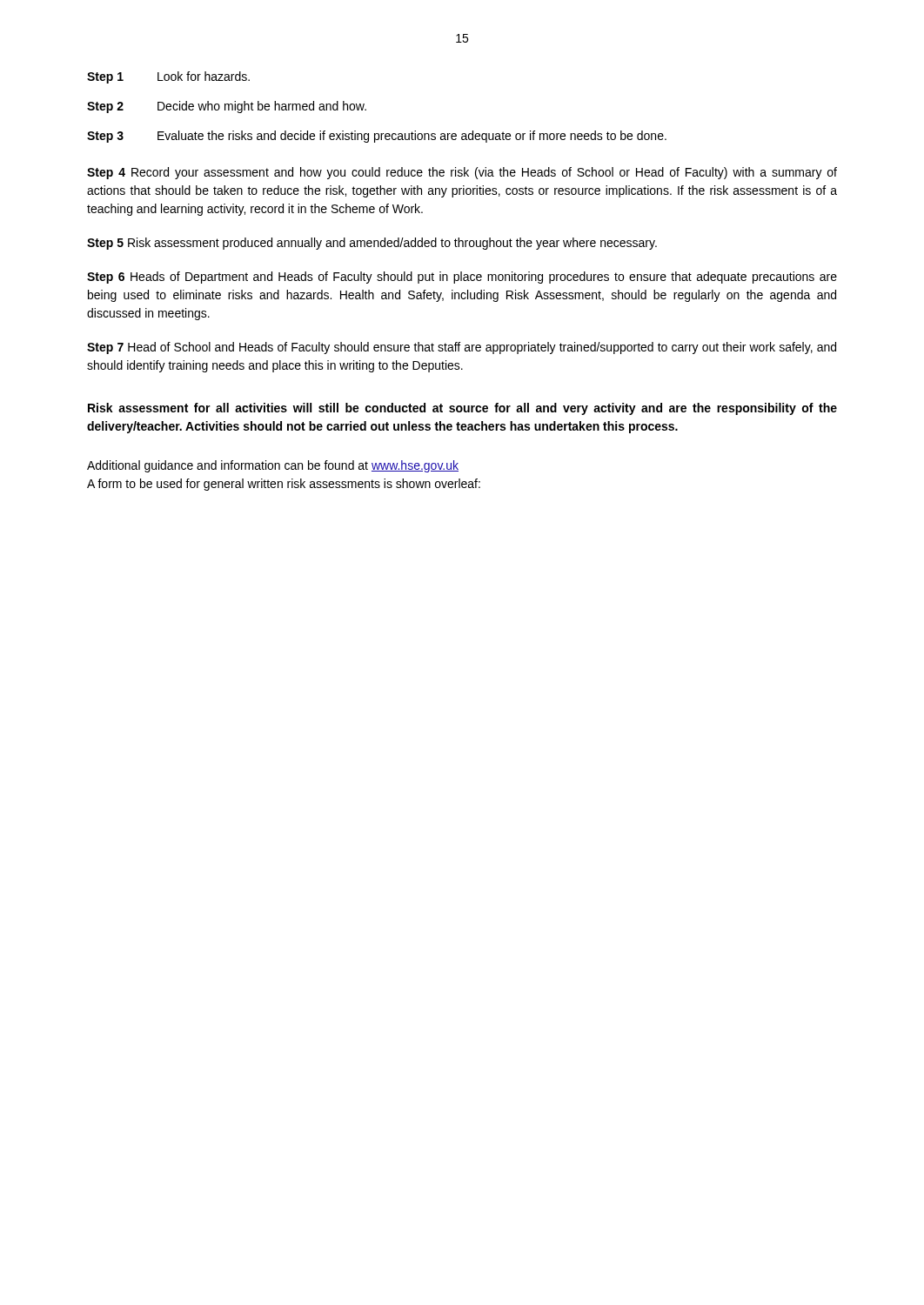
Task: Select the list item that says "Step 2 Decide who"
Action: 227,107
